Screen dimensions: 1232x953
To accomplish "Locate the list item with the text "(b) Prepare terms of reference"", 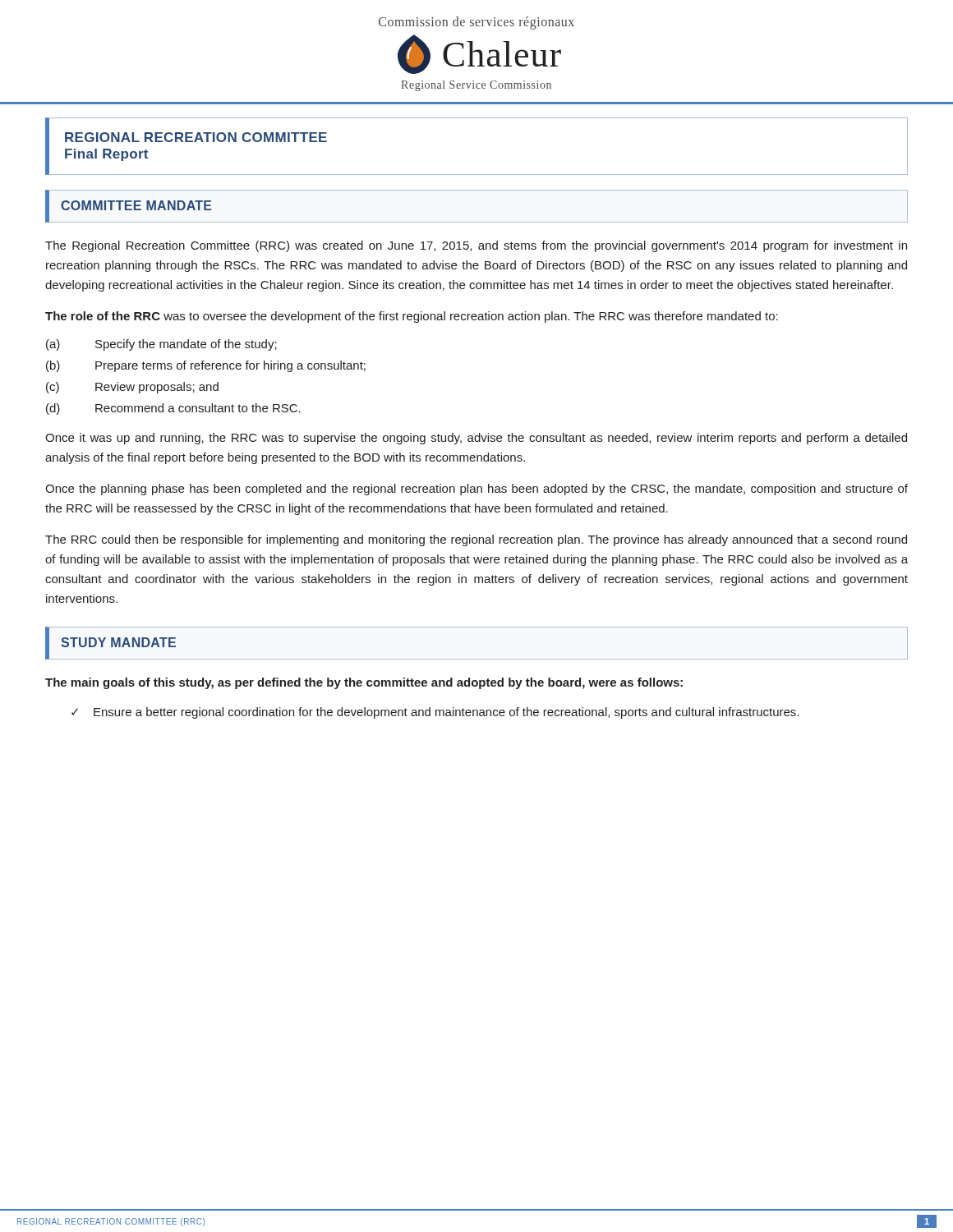I will click(206, 366).
